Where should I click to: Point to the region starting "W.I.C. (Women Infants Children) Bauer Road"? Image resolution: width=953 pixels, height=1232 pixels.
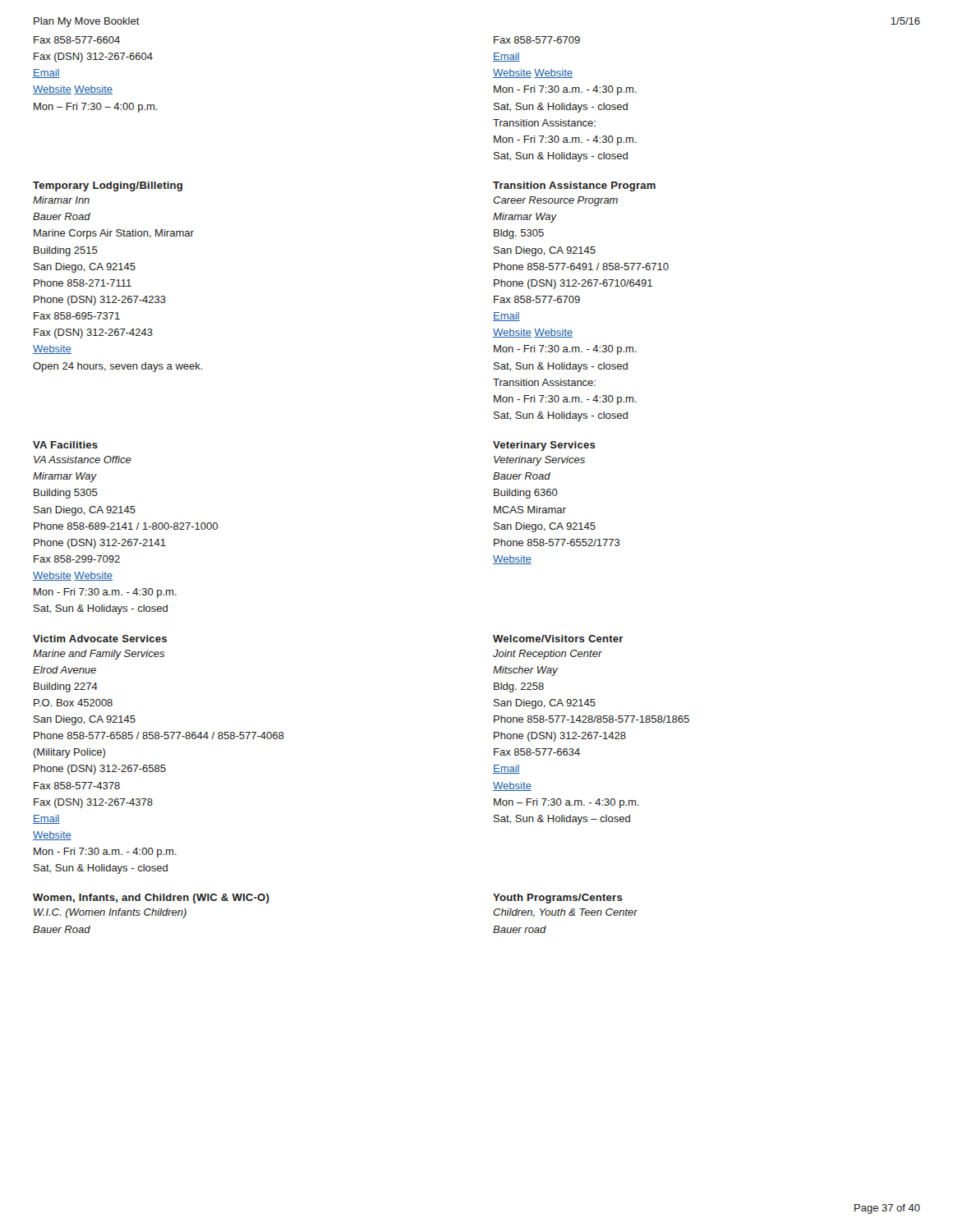110,921
